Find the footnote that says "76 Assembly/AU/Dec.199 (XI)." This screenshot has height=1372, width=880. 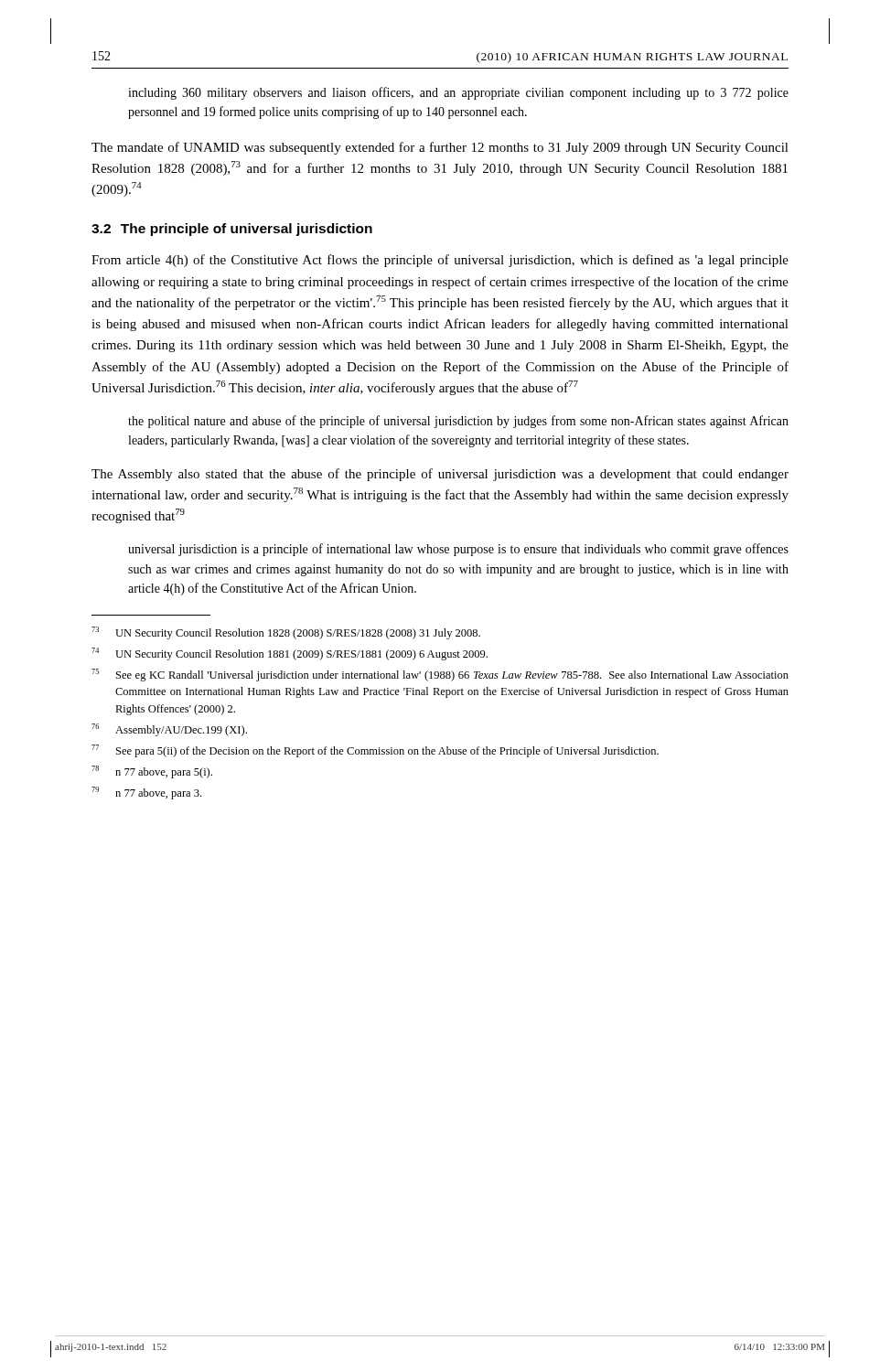pos(170,730)
